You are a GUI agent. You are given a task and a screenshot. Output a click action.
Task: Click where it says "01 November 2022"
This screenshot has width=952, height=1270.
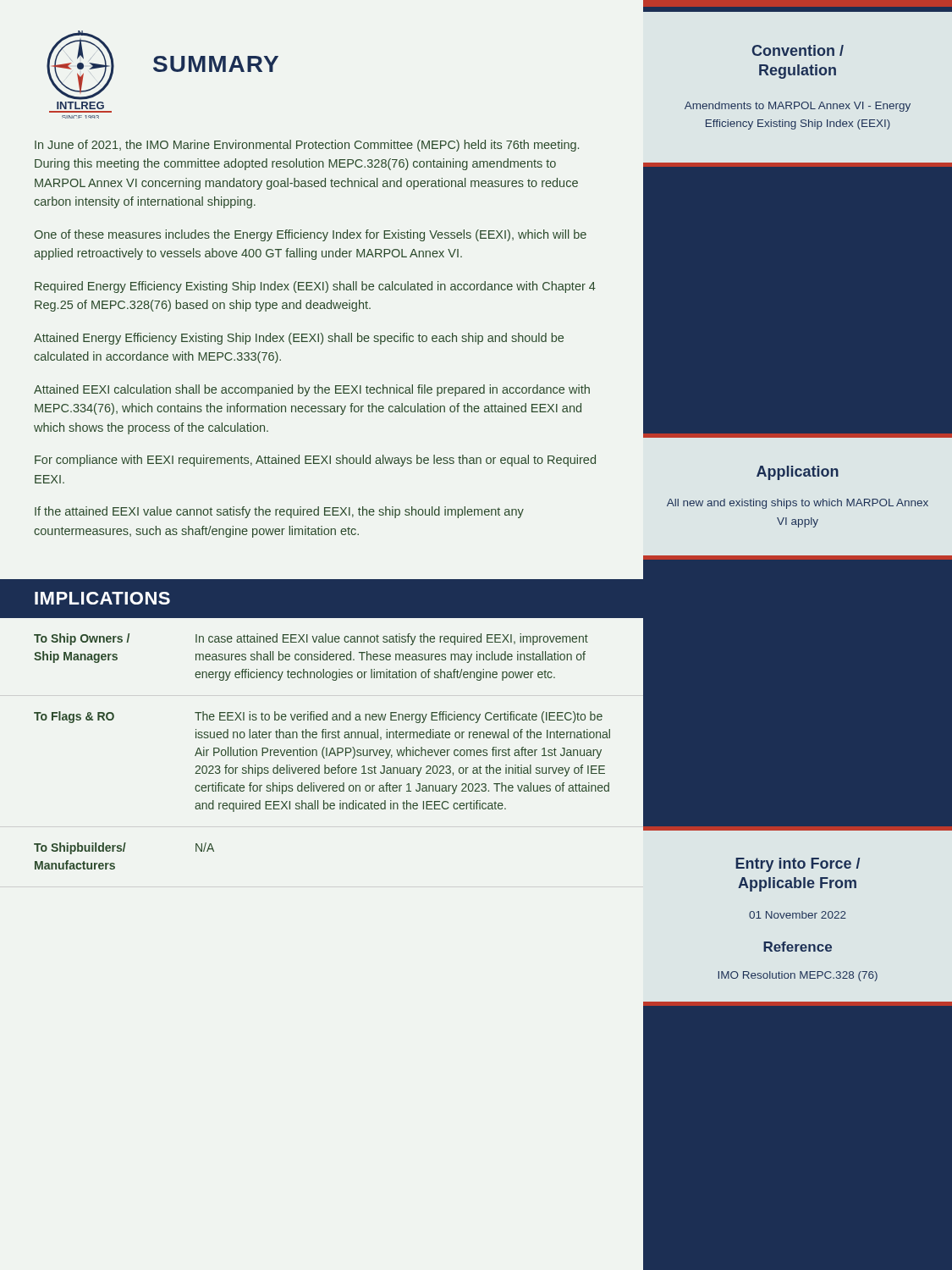798,915
